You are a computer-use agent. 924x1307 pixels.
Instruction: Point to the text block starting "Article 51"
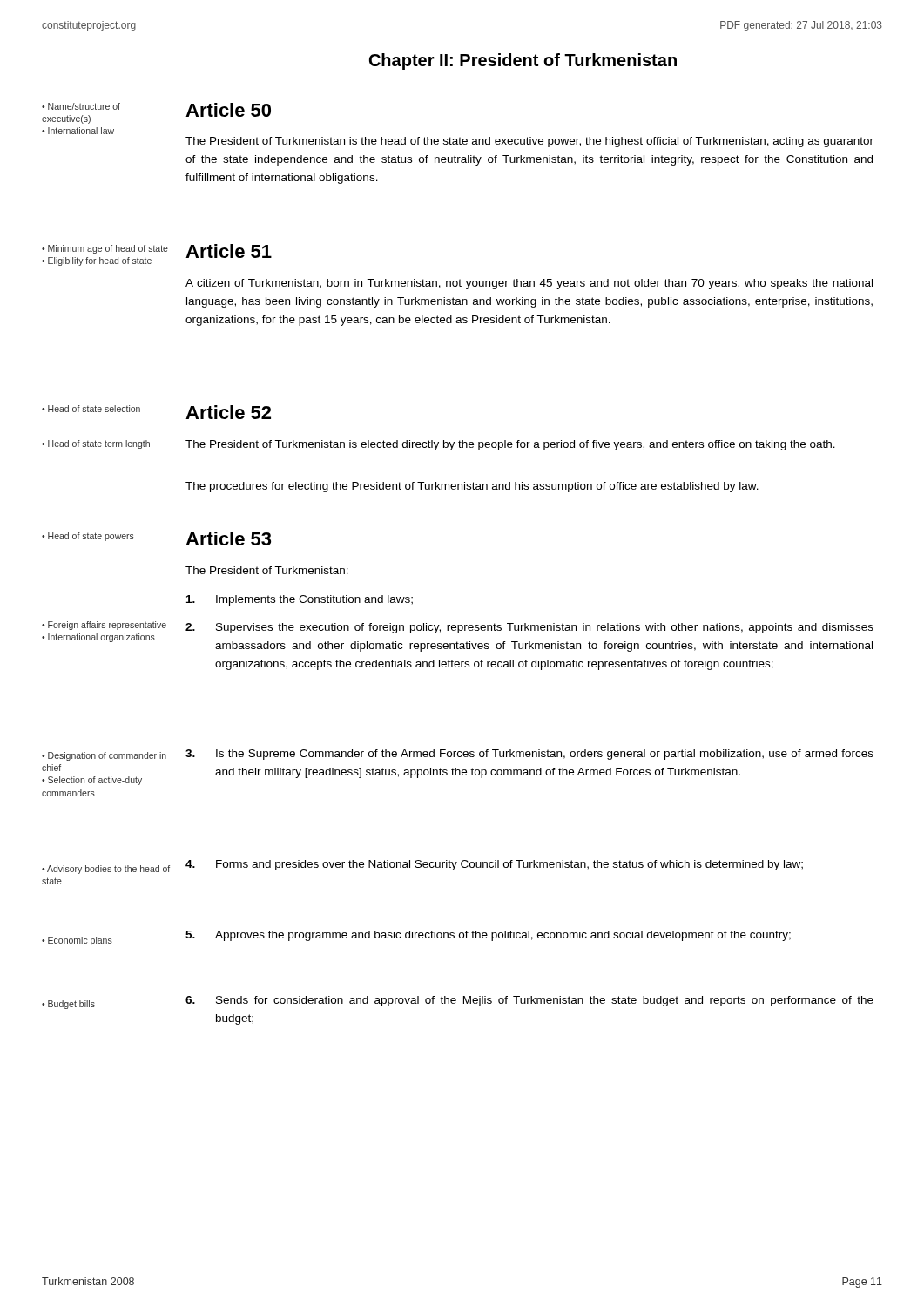[229, 251]
